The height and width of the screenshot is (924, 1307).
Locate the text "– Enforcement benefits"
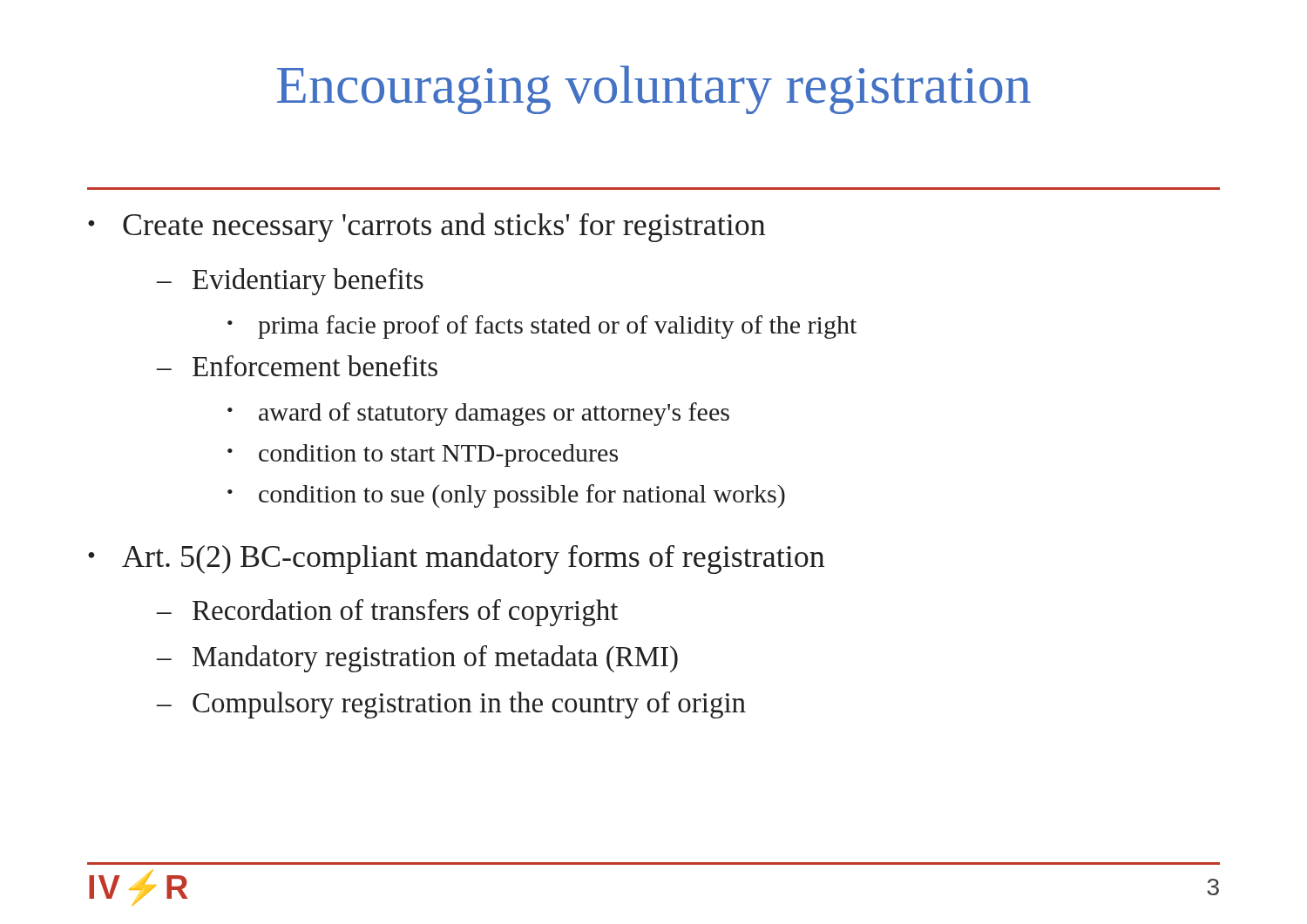tap(298, 367)
